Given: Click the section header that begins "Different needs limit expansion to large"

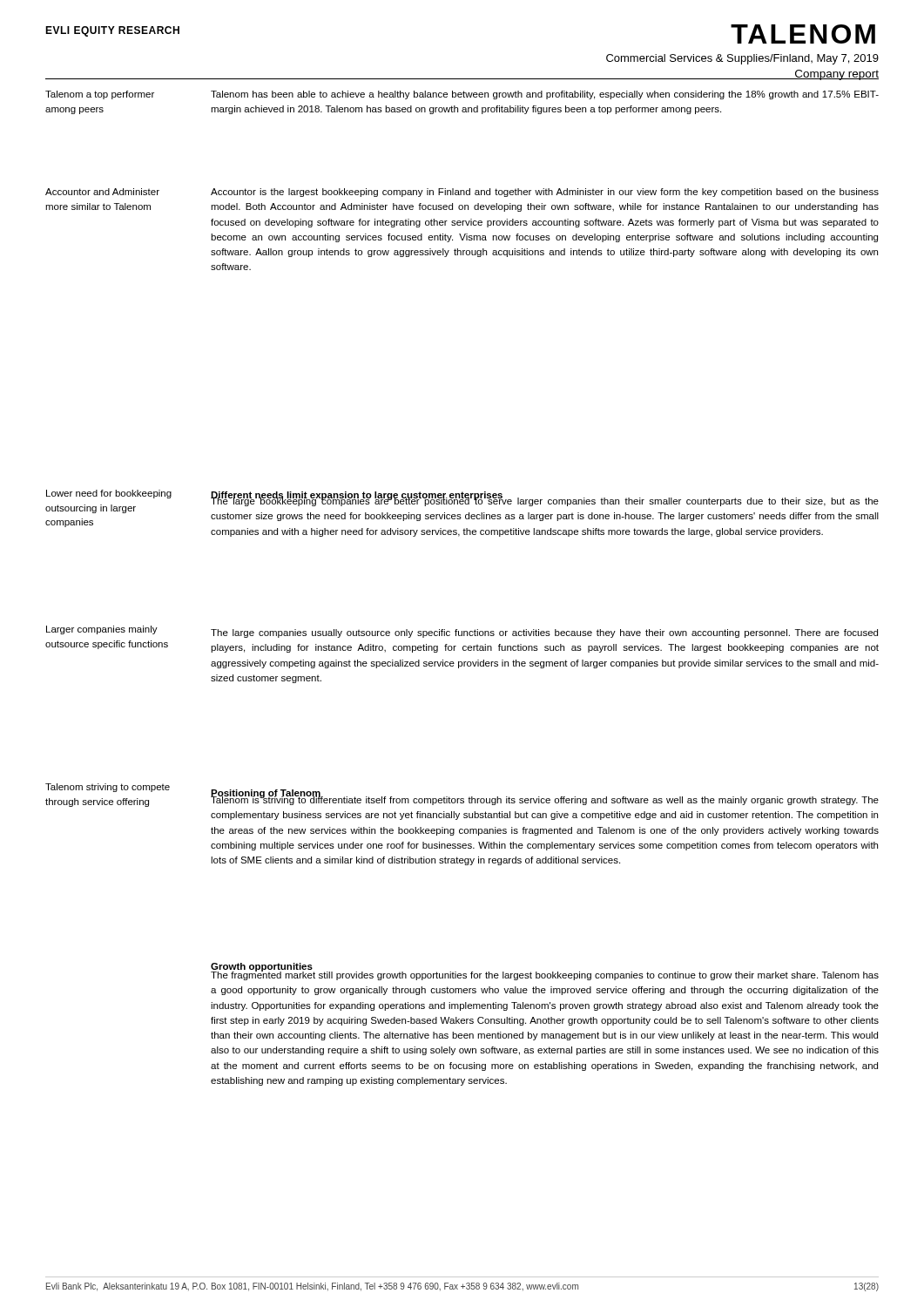Looking at the screenshot, I should click(357, 495).
